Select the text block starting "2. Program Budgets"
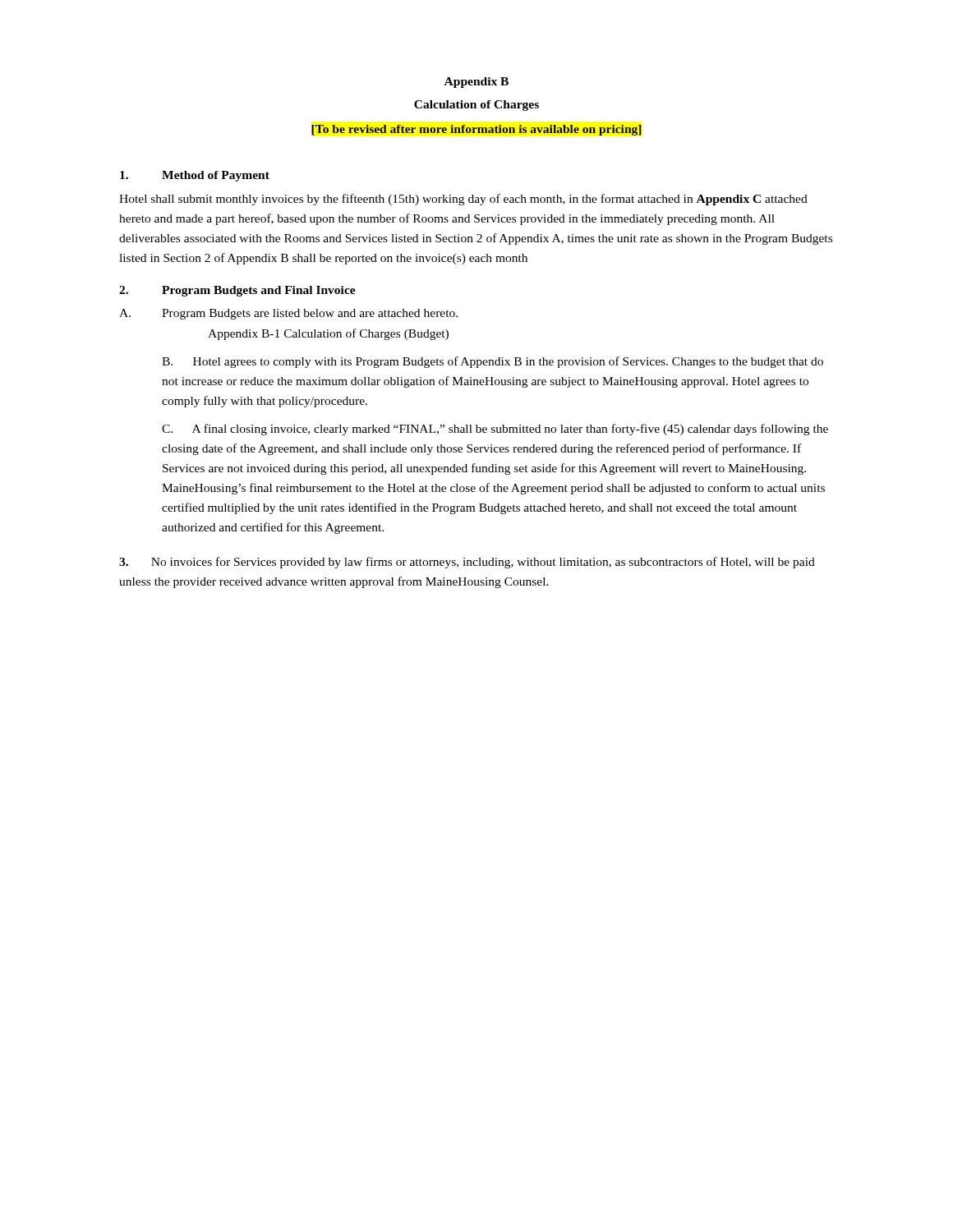The height and width of the screenshot is (1232, 953). point(237,290)
